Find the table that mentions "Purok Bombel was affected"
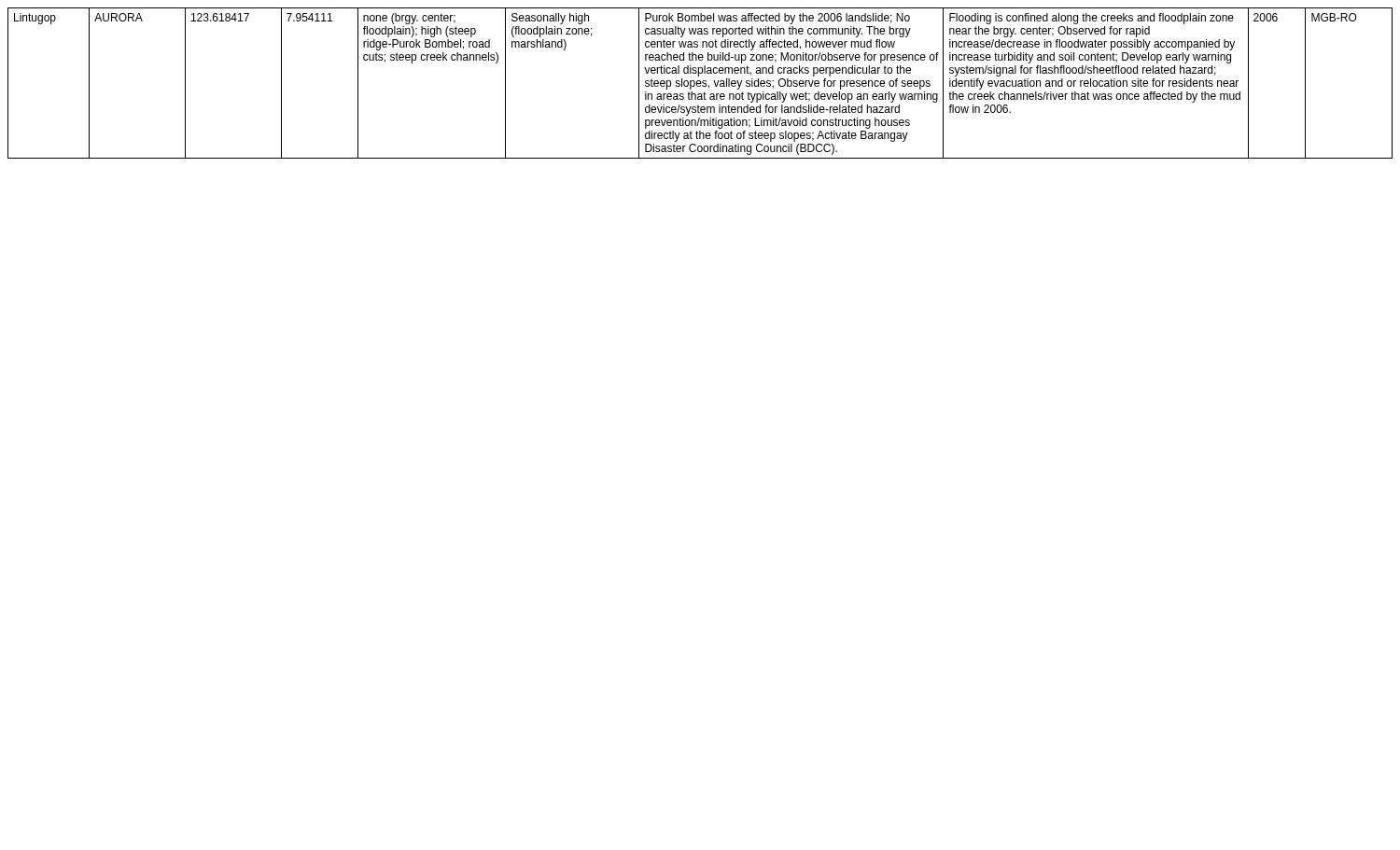1400x850 pixels. 700,83
